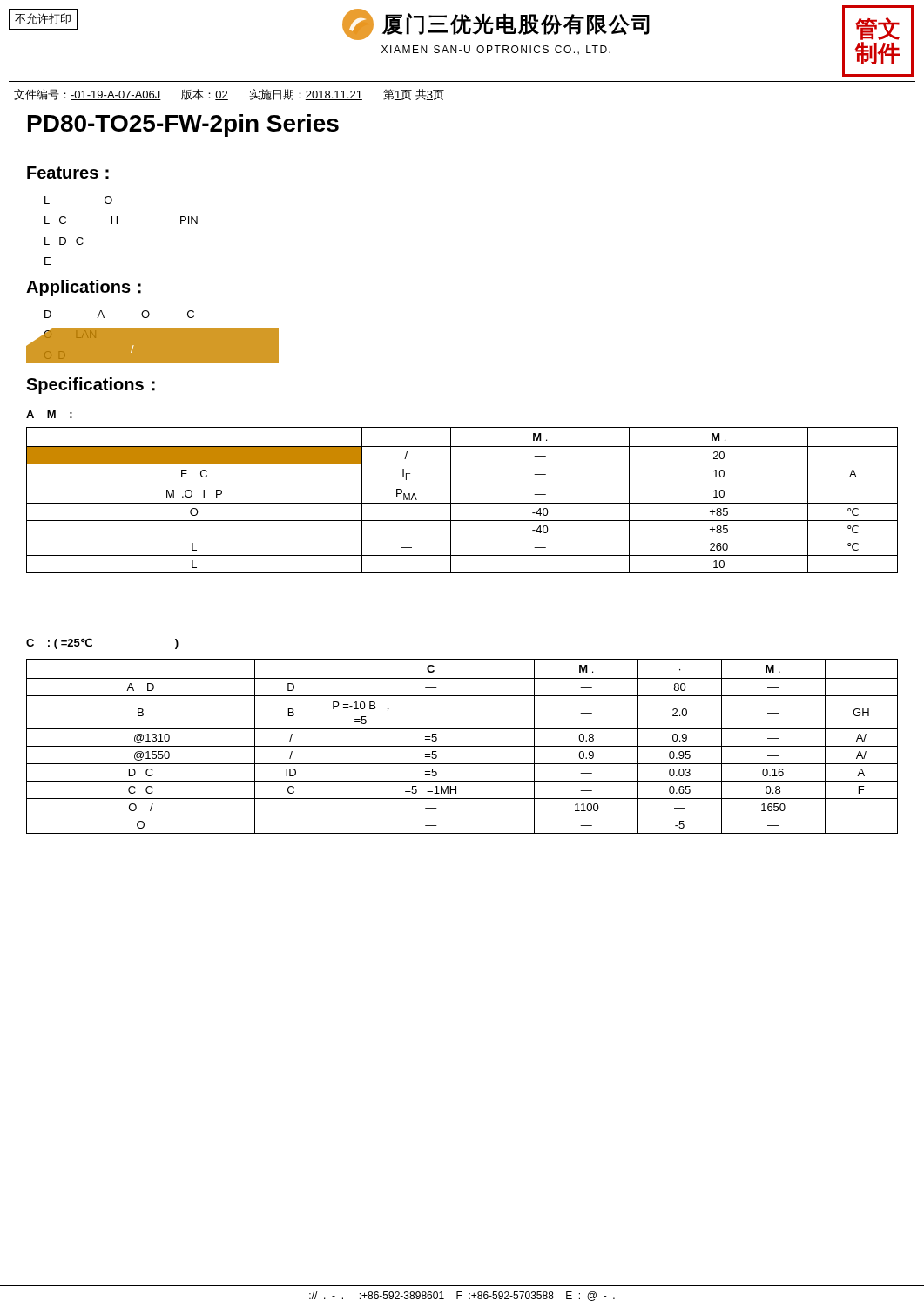Point to the element starting "C : ( =25℃ )"

pos(102,643)
